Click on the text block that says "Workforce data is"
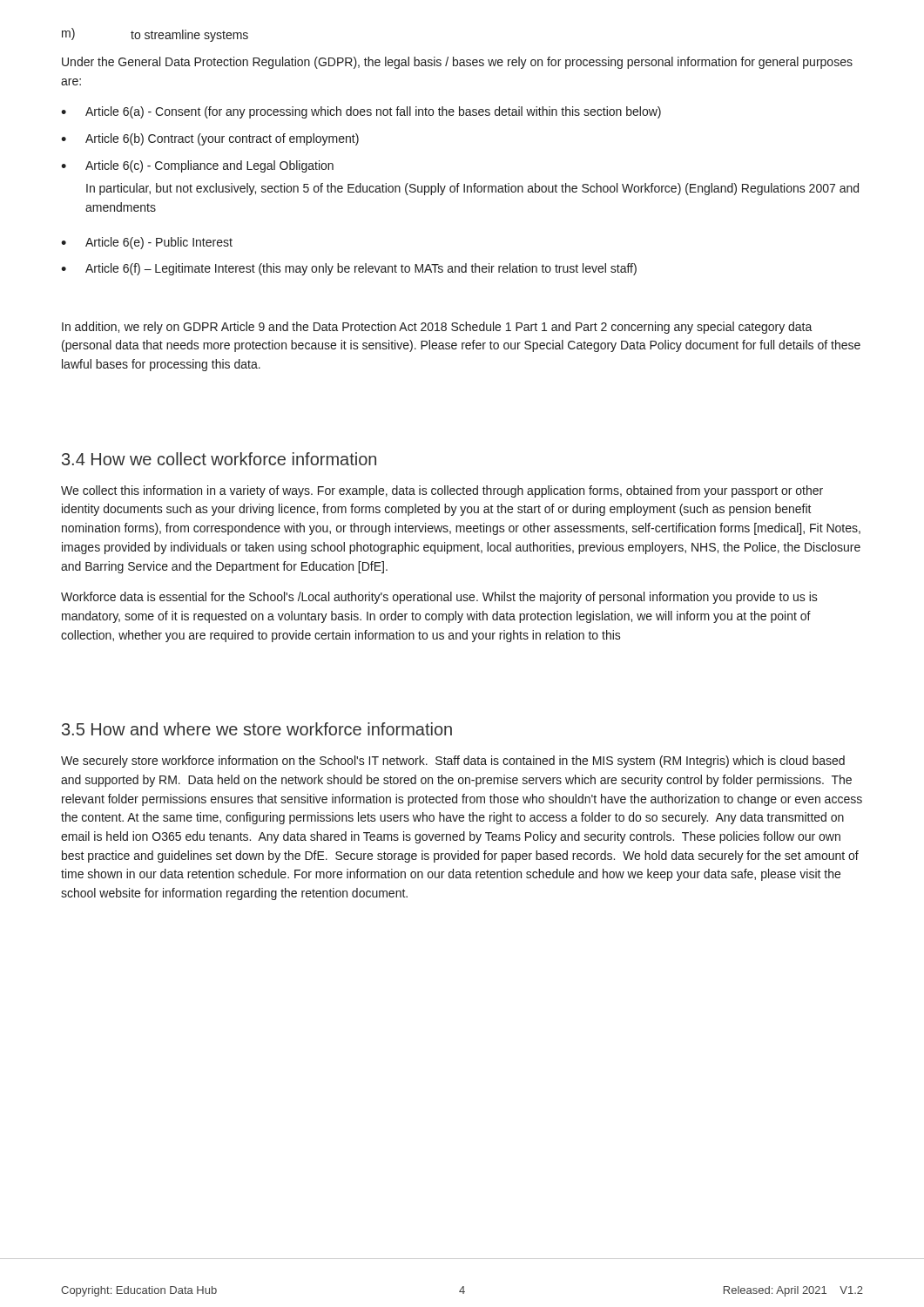 pyautogui.click(x=439, y=616)
